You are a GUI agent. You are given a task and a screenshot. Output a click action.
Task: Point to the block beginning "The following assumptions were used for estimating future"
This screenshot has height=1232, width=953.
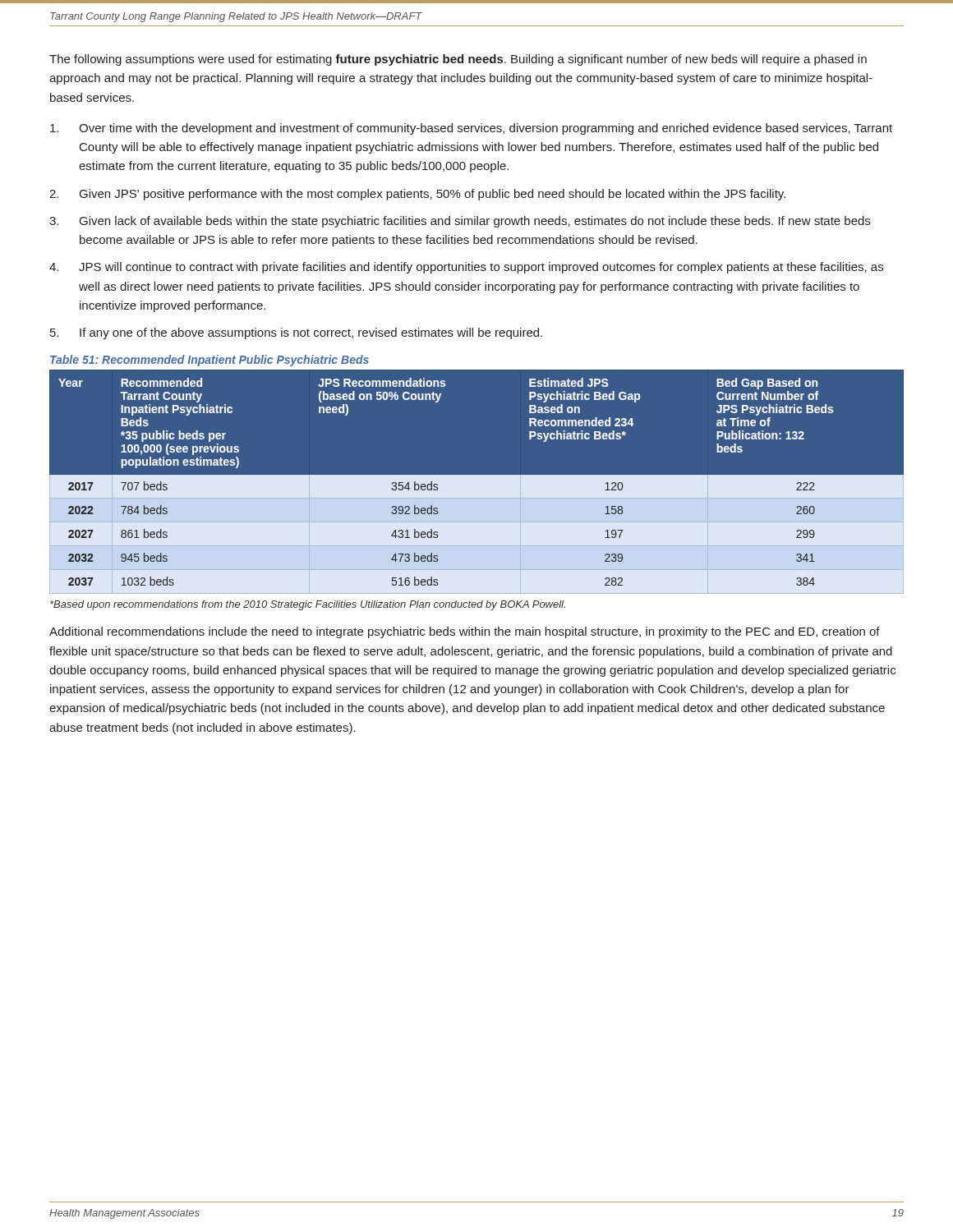tap(461, 78)
